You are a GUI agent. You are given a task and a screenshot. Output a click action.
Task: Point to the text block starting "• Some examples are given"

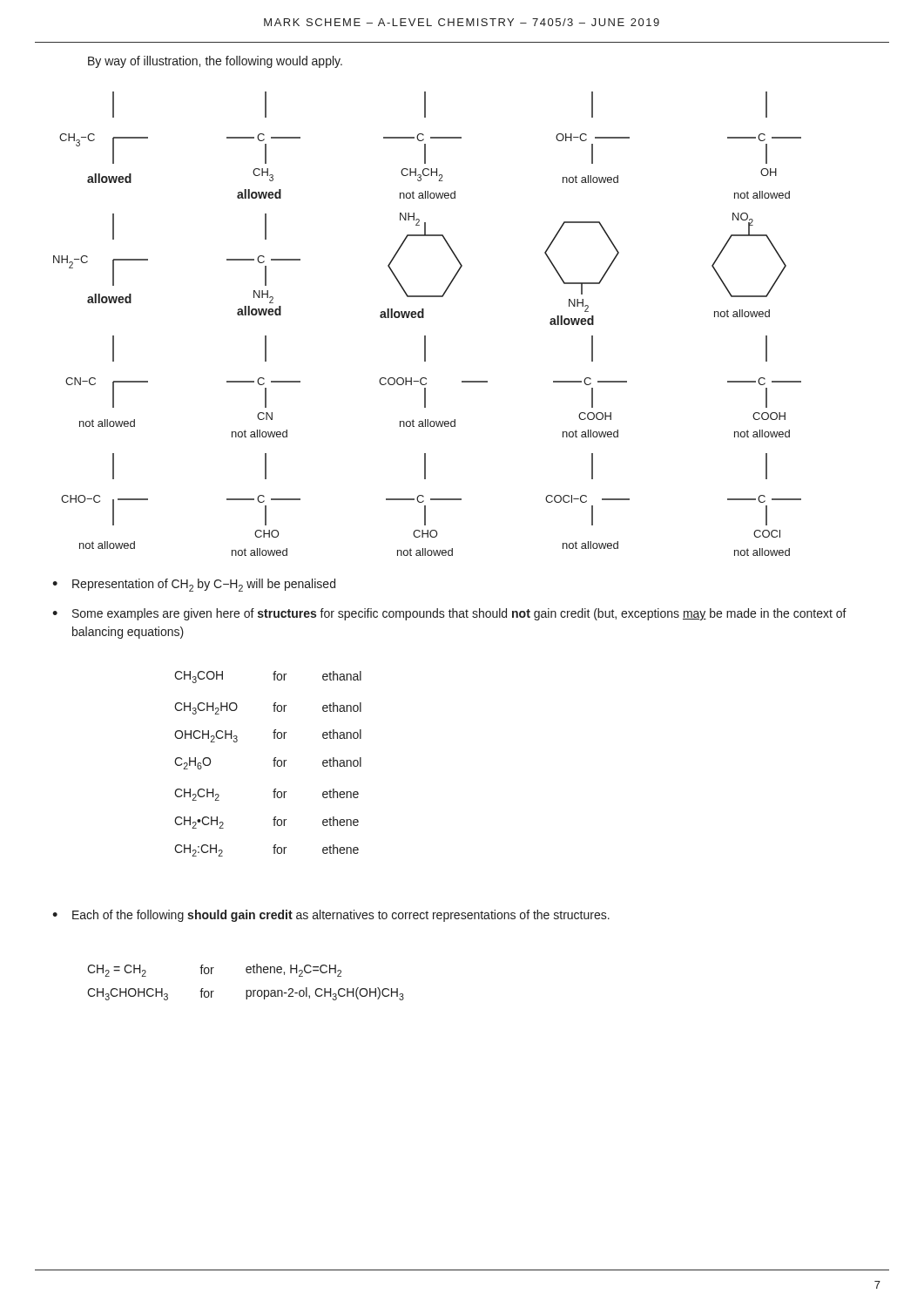click(453, 623)
